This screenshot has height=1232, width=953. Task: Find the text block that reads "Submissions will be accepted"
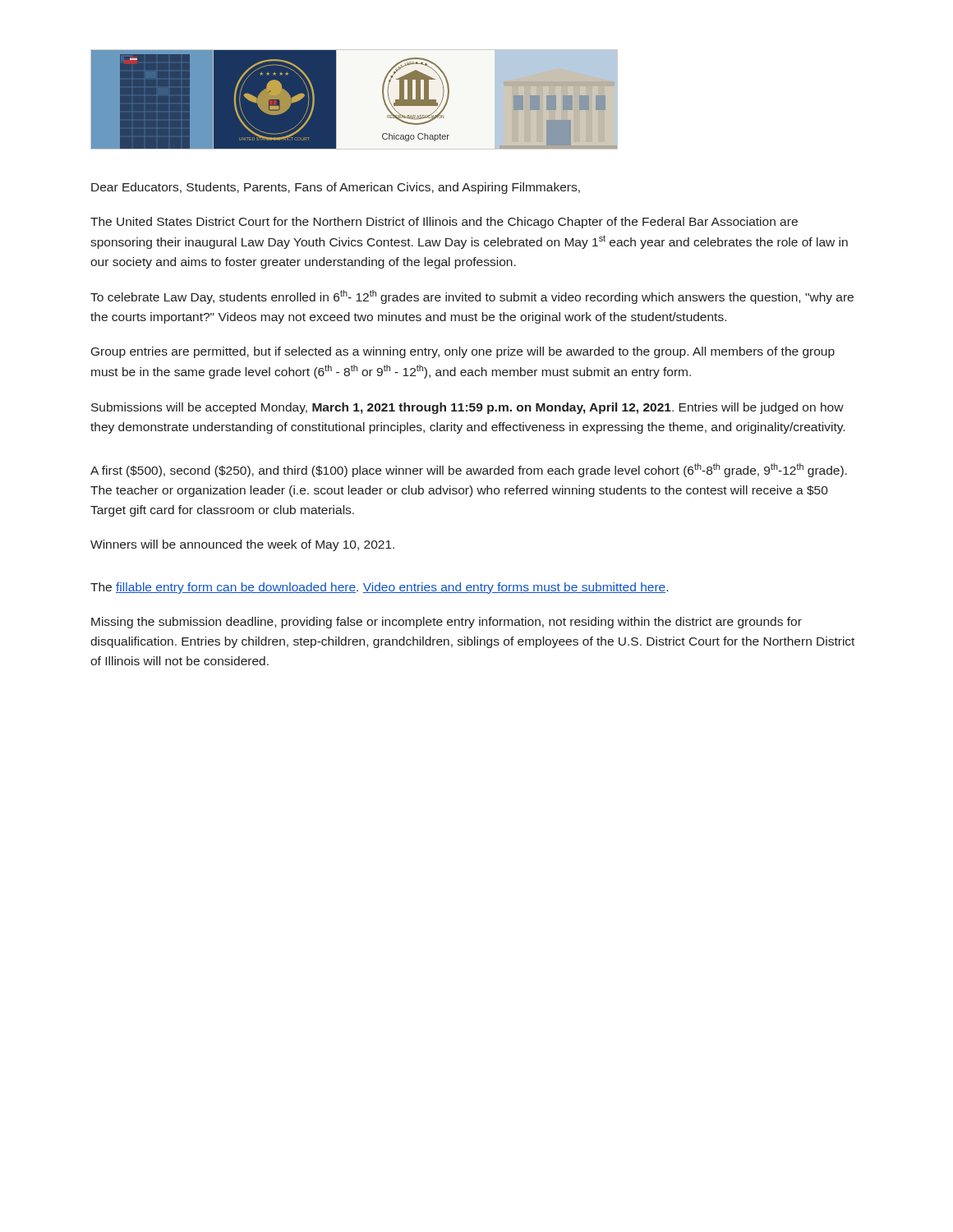click(468, 416)
